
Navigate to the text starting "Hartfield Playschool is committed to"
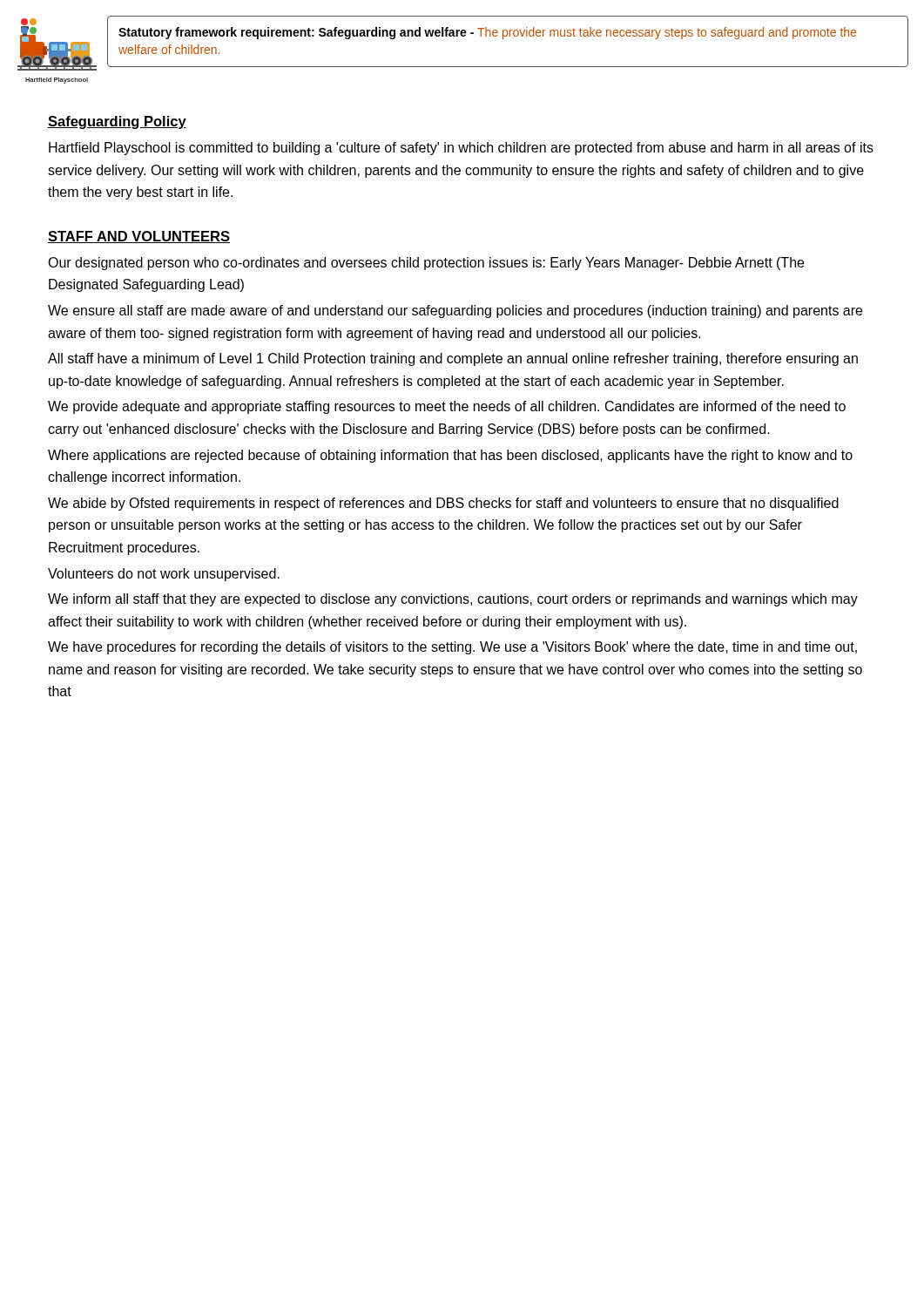tap(461, 170)
